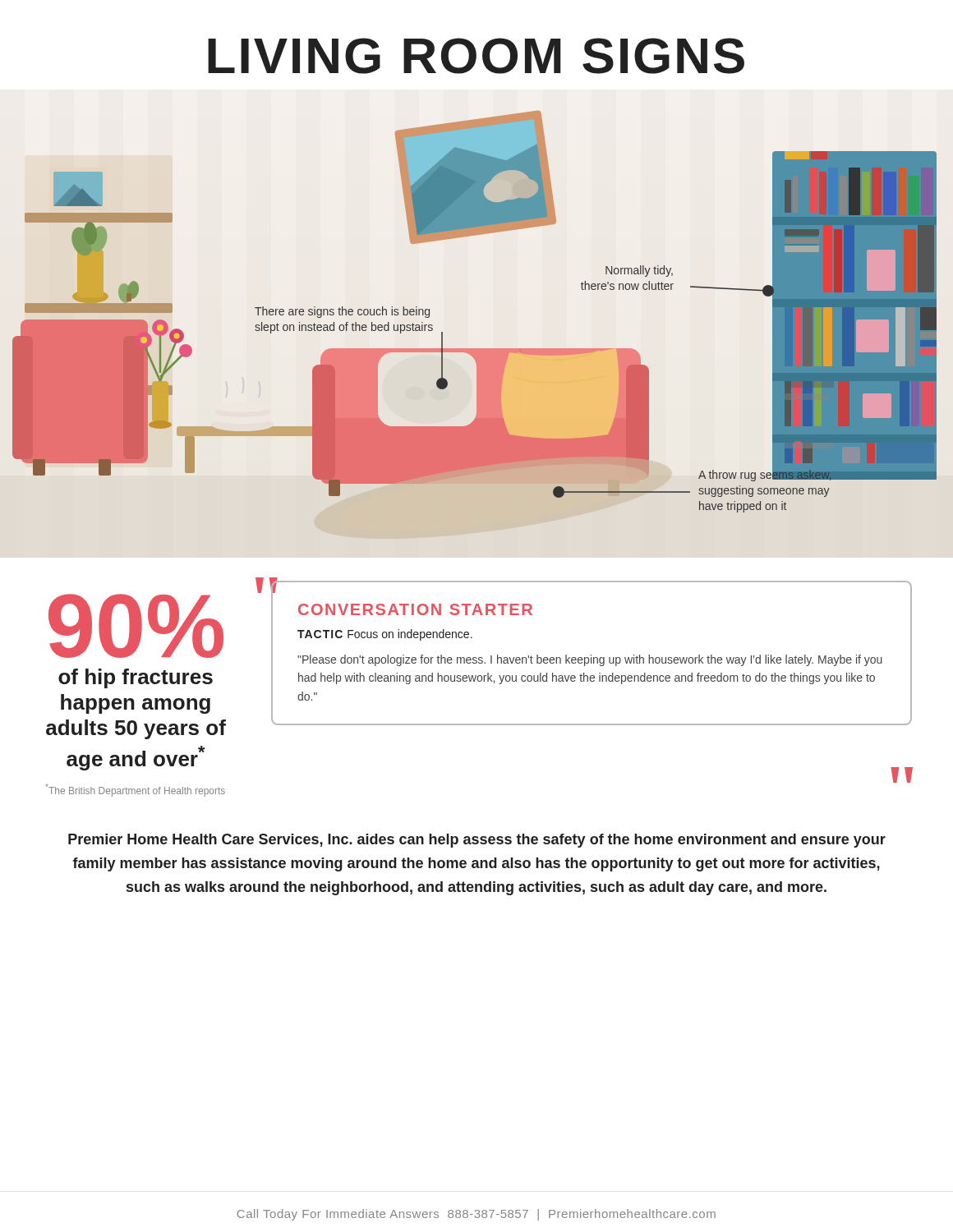Click on the title containing "LIVING ROOM SIGNS"
Screen dimensions: 1232x953
476,55
